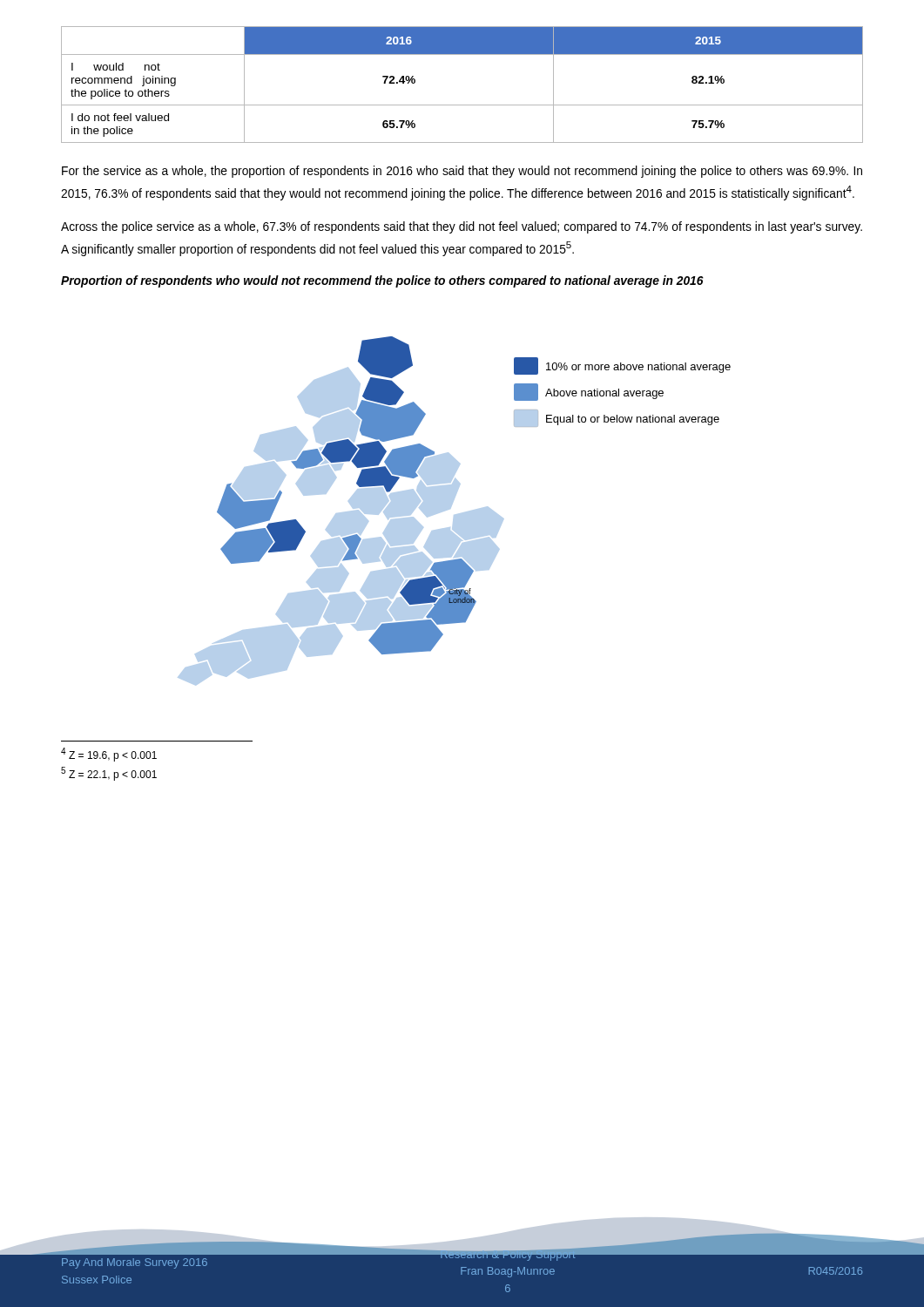Where is the passage that starts "4 Z = 19.6, p <"?
924x1307 pixels.
click(x=109, y=755)
